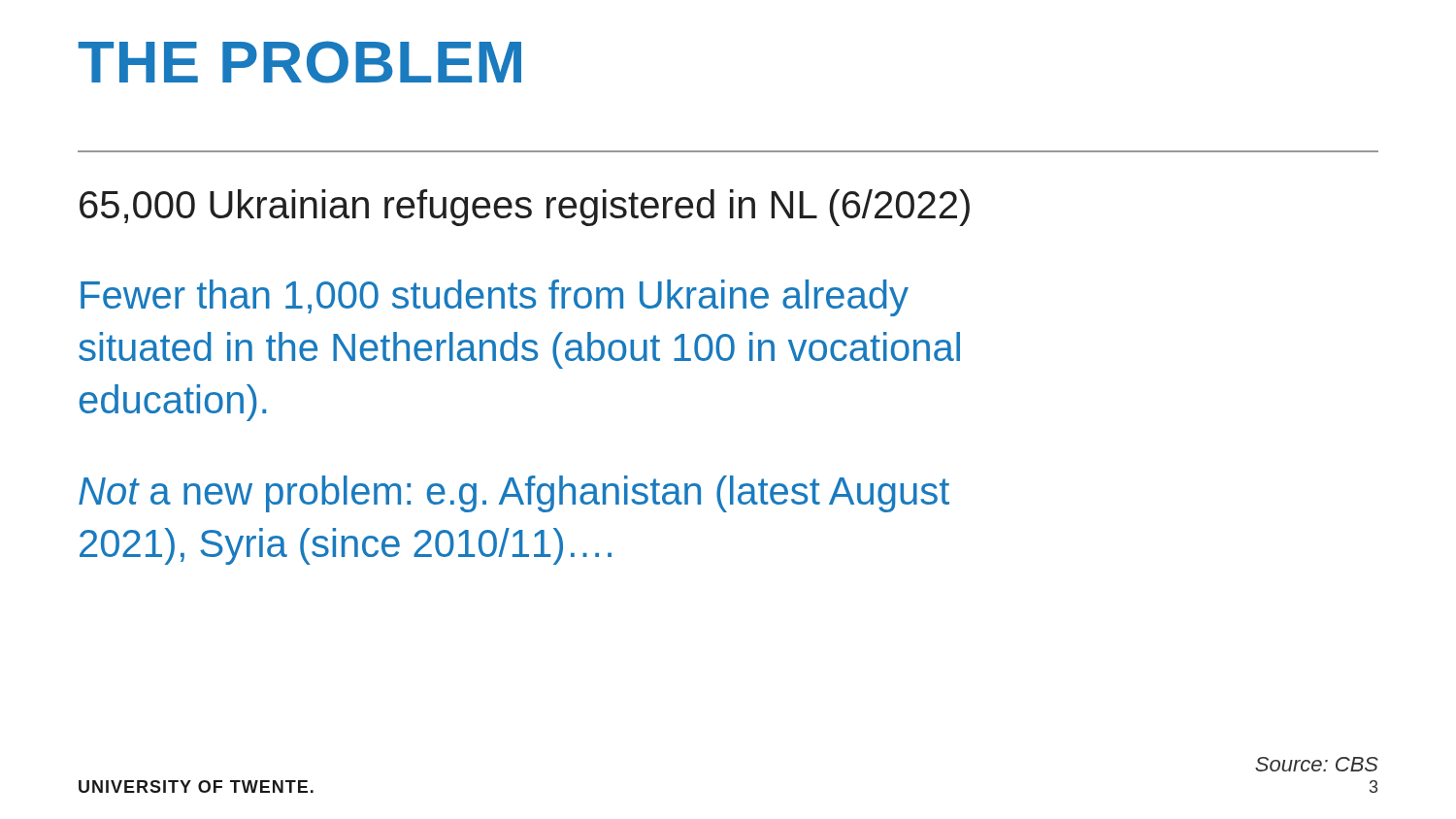
Task: Click on the text block starting "Fewer than 1,000 students"
Action: click(520, 347)
